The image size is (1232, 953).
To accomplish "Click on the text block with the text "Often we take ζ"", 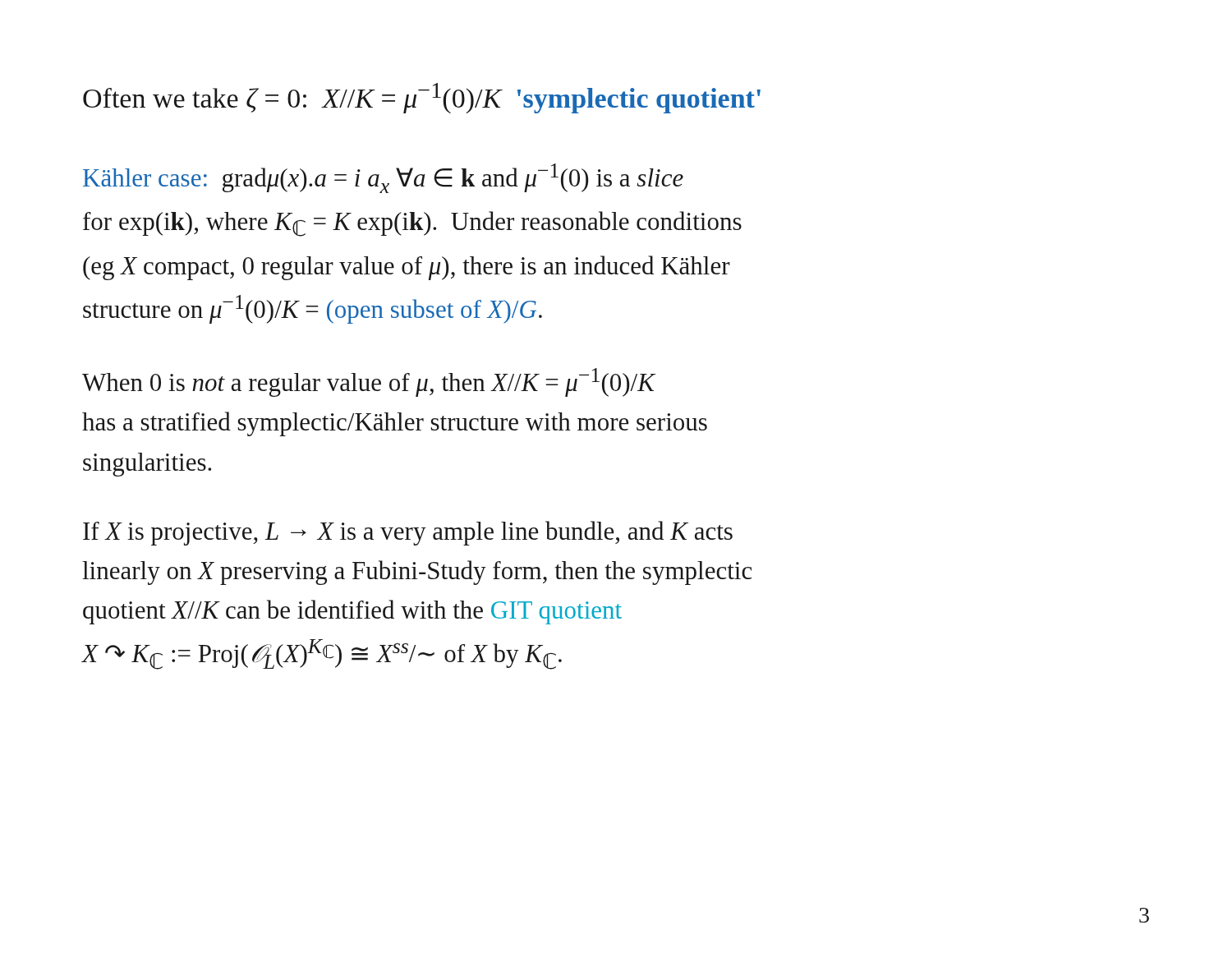I will [x=422, y=95].
